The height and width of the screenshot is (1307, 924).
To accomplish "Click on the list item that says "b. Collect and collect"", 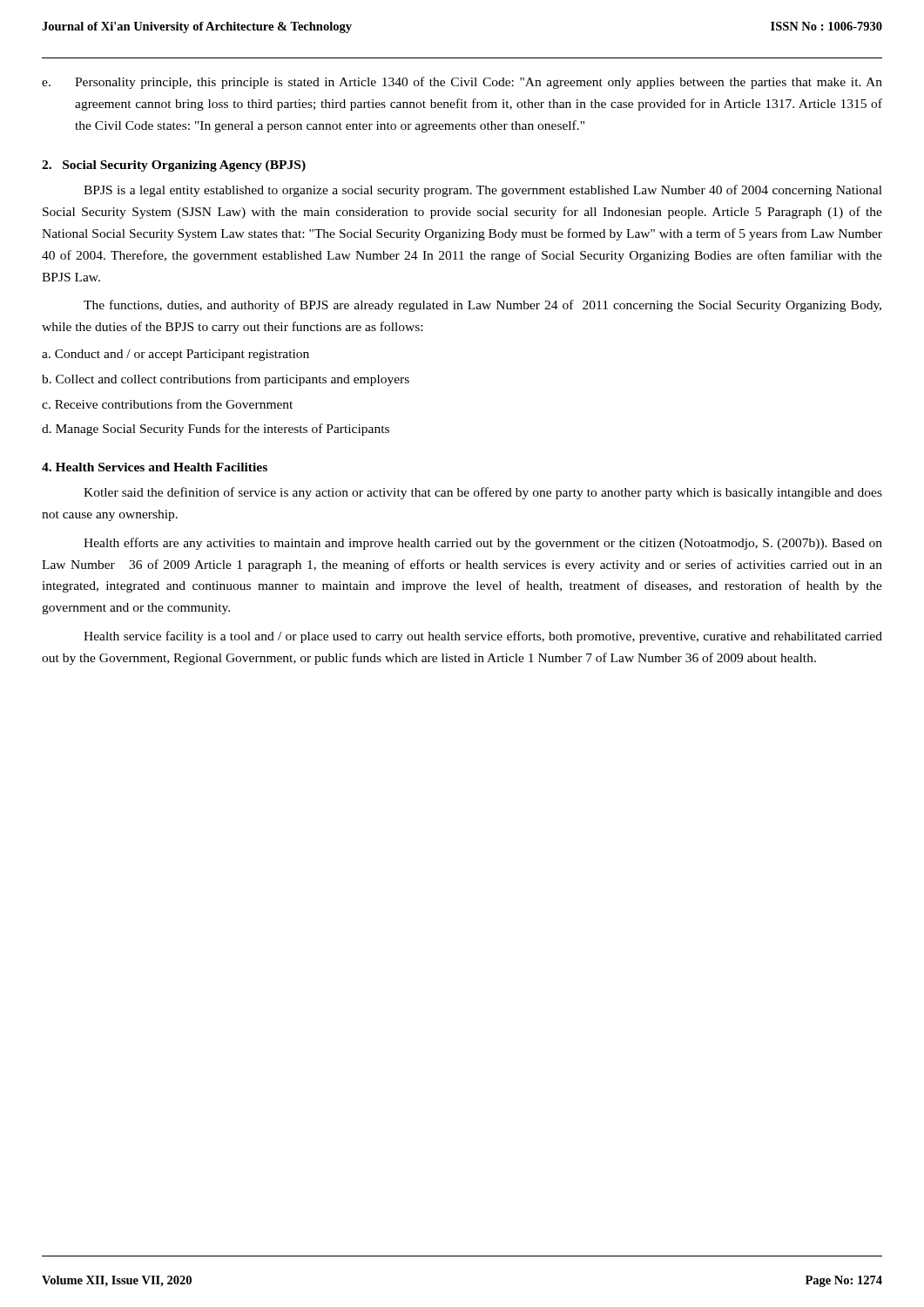I will (226, 378).
